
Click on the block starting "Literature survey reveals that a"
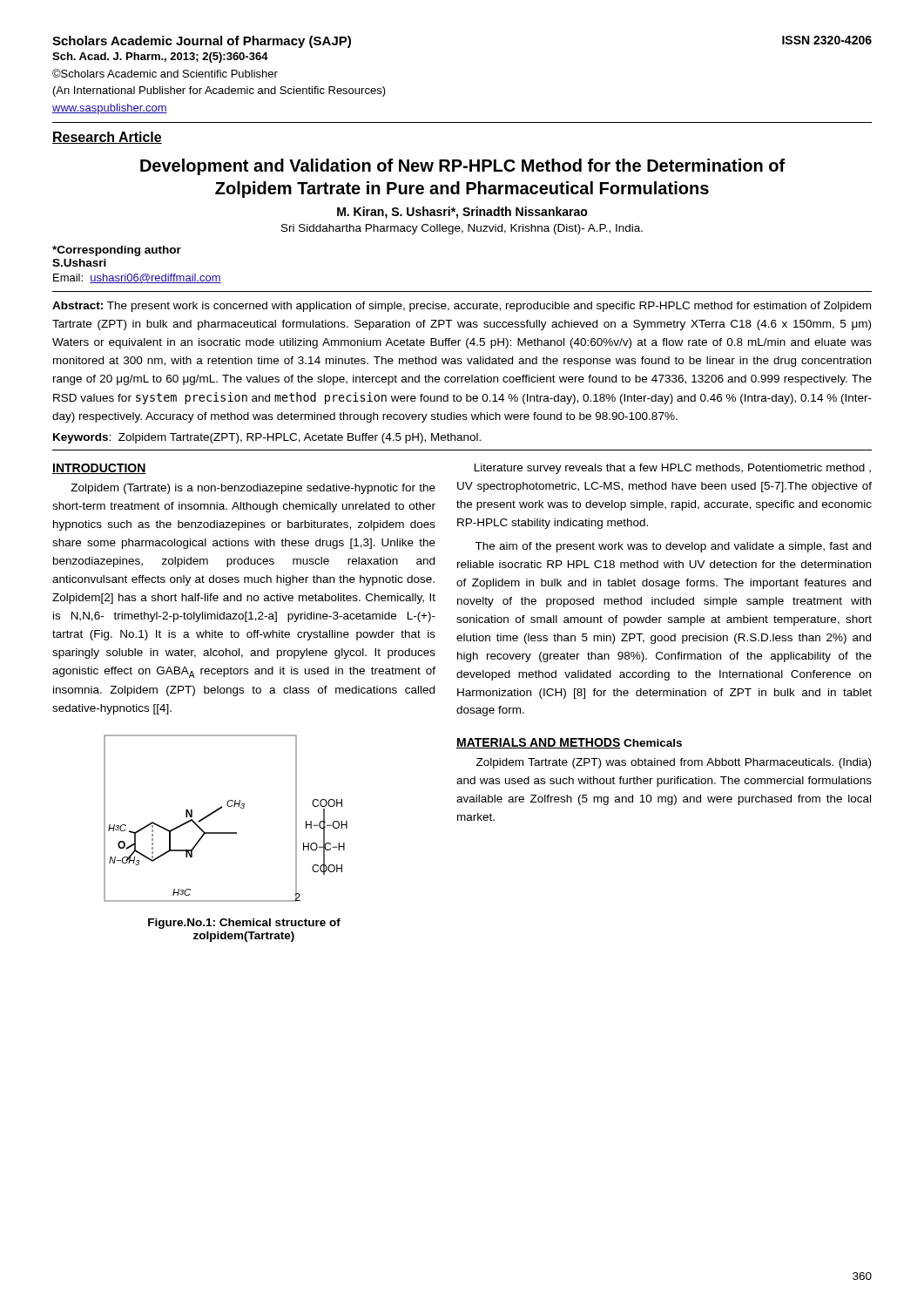tap(664, 495)
